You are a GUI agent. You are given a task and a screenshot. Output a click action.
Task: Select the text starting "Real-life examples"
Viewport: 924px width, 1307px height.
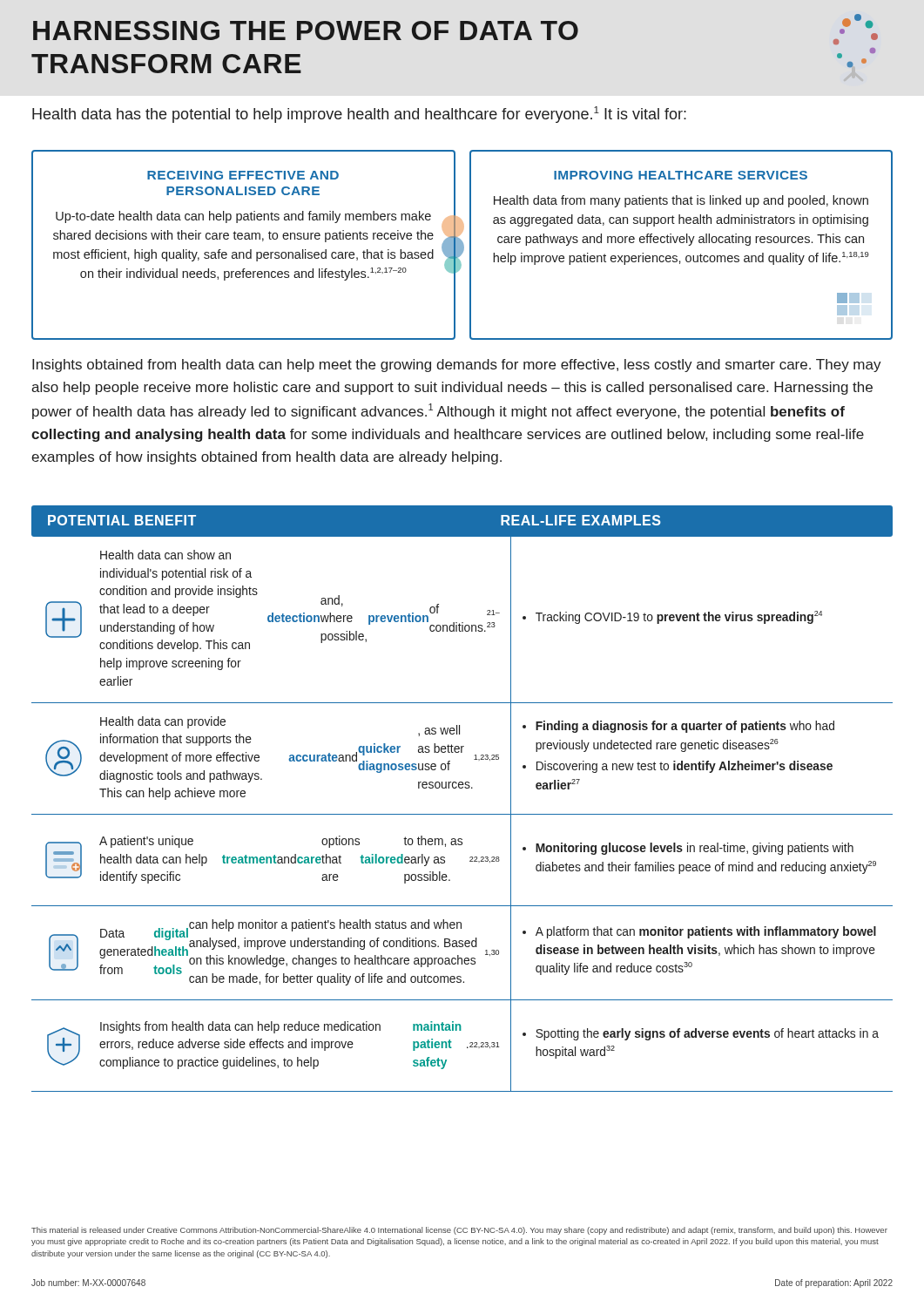[x=581, y=521]
